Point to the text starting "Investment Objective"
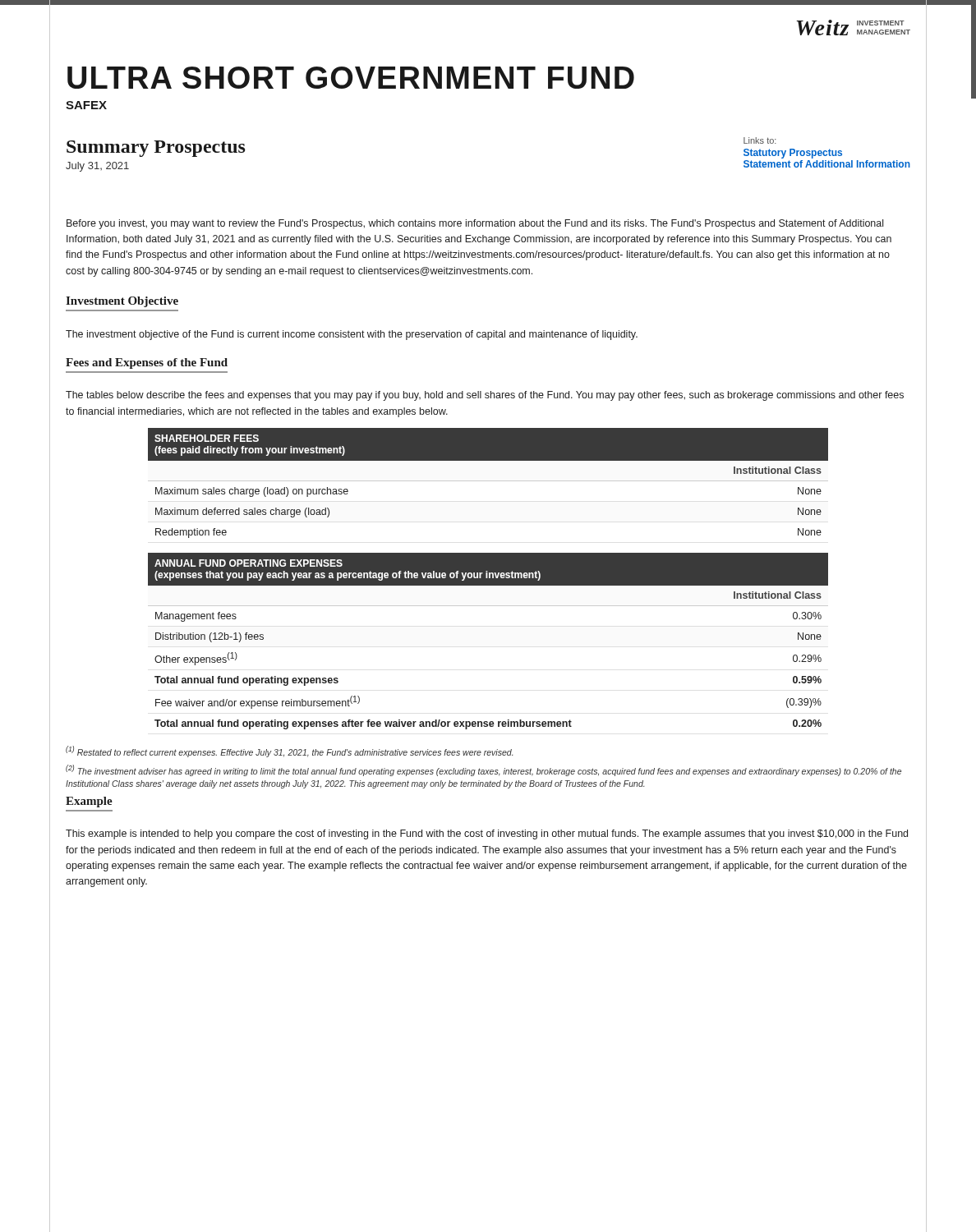The width and height of the screenshot is (976, 1232). (122, 303)
